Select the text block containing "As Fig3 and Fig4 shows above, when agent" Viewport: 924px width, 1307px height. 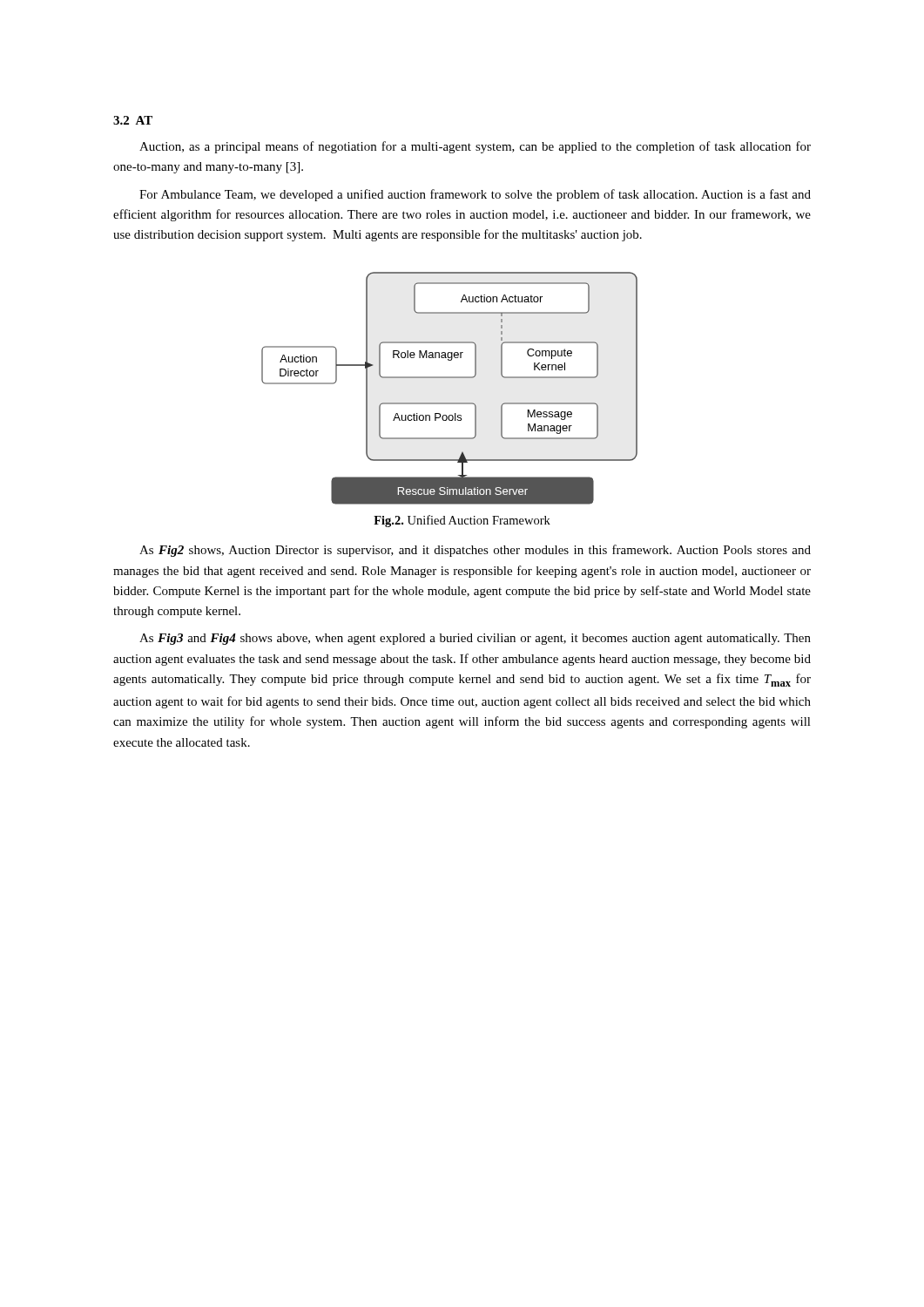[462, 690]
